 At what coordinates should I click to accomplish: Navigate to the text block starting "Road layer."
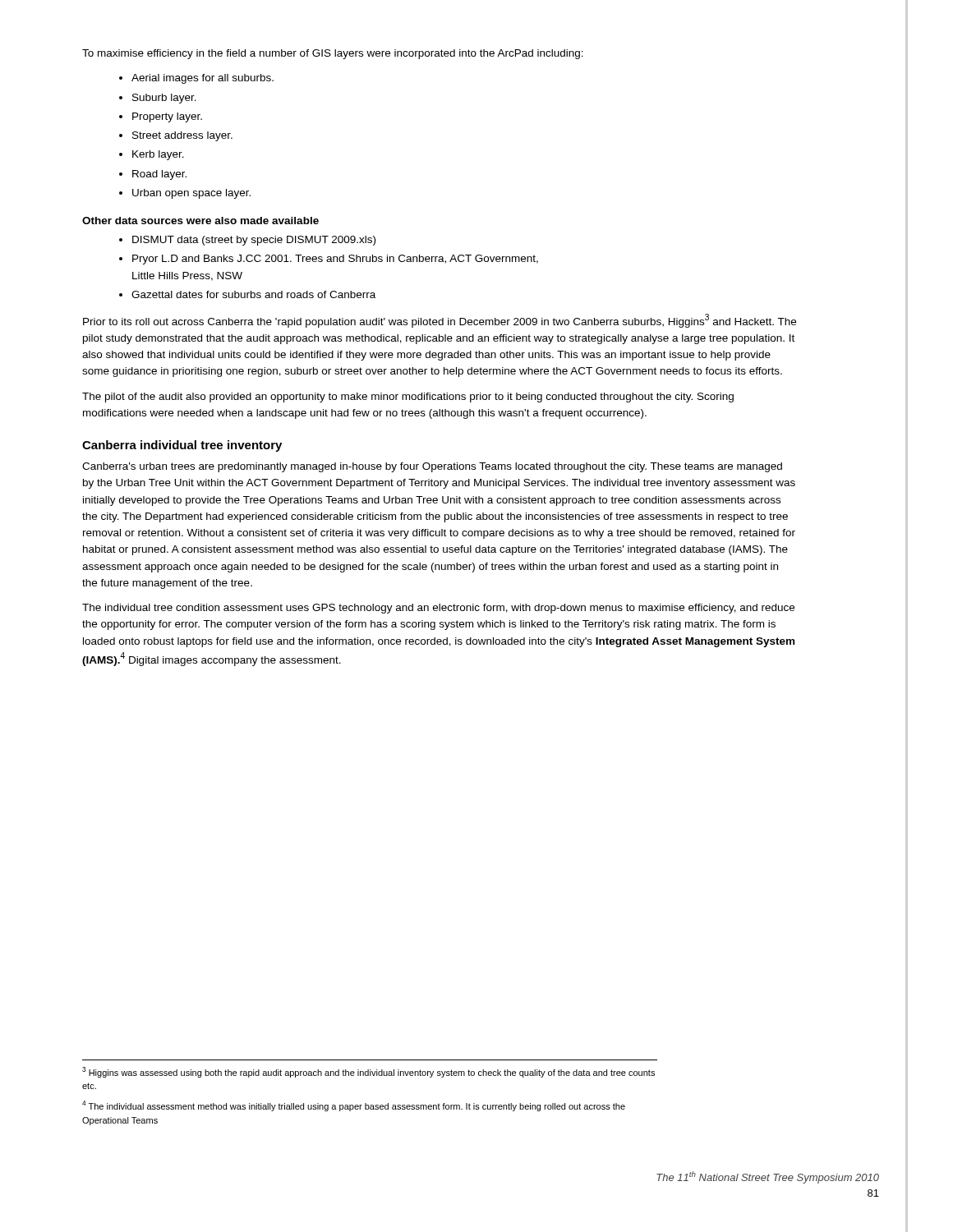(x=159, y=173)
